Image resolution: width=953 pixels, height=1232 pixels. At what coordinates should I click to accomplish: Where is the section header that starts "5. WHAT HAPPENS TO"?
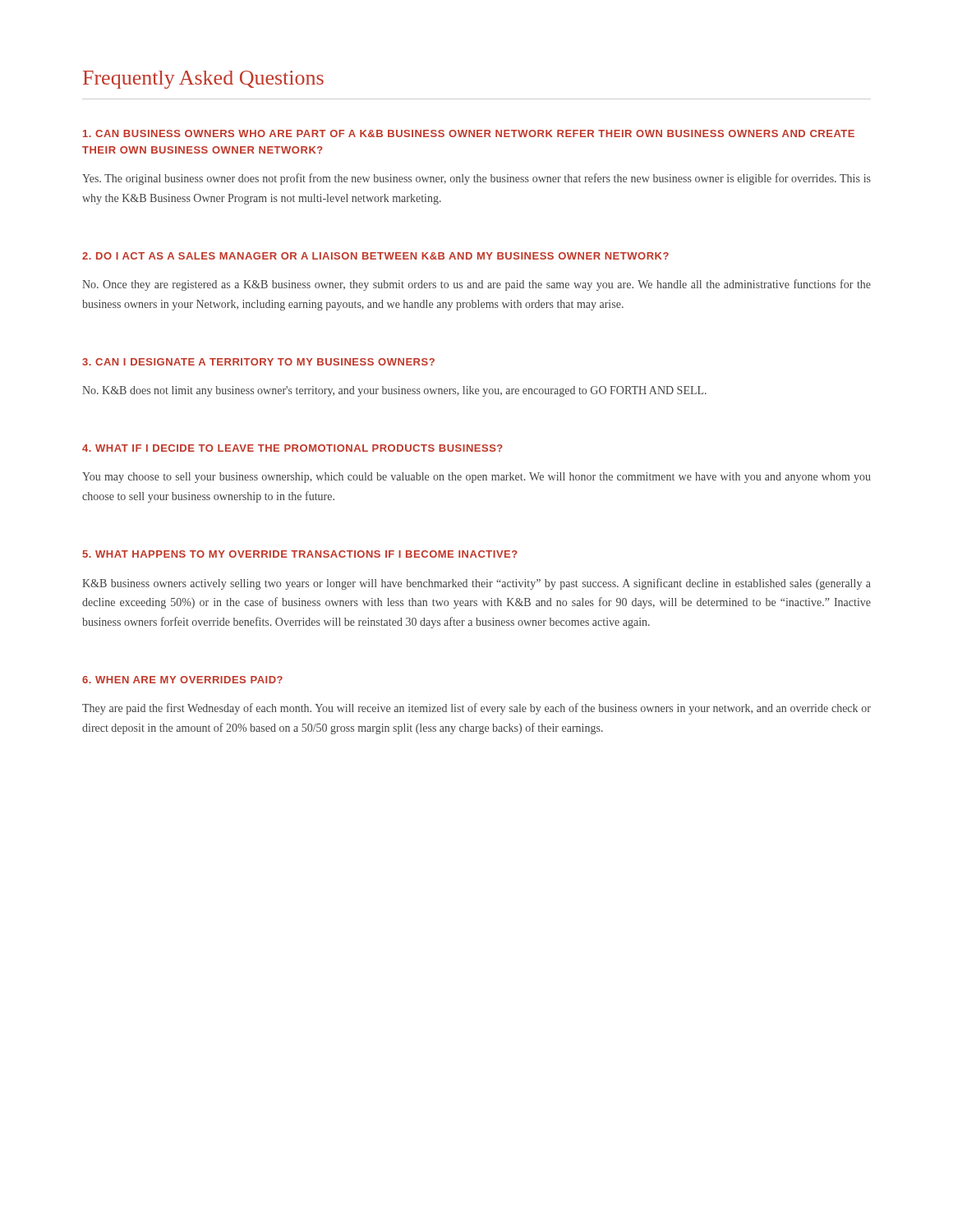tap(476, 554)
